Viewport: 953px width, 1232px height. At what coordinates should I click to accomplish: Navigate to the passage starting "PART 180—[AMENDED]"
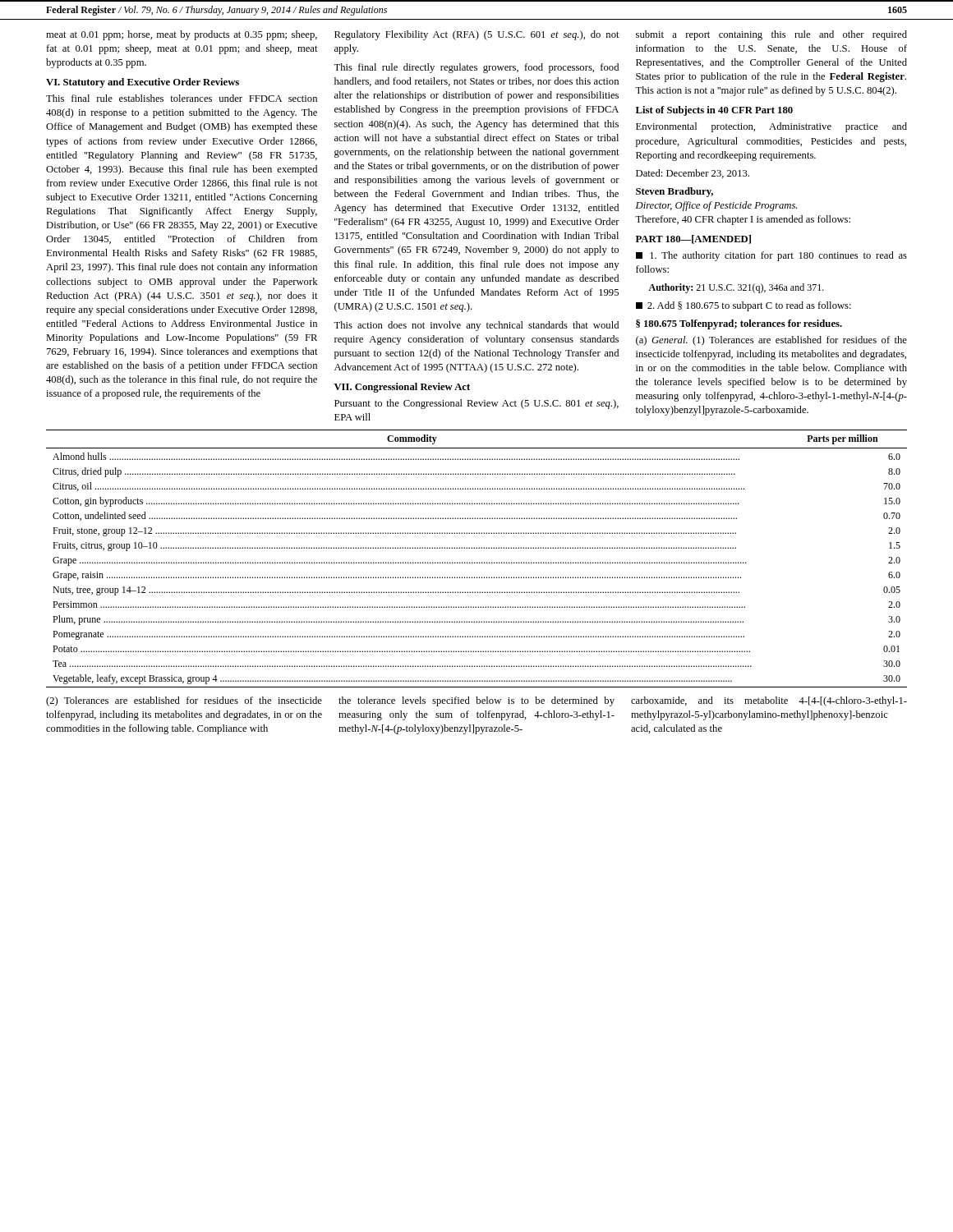pyautogui.click(x=694, y=239)
